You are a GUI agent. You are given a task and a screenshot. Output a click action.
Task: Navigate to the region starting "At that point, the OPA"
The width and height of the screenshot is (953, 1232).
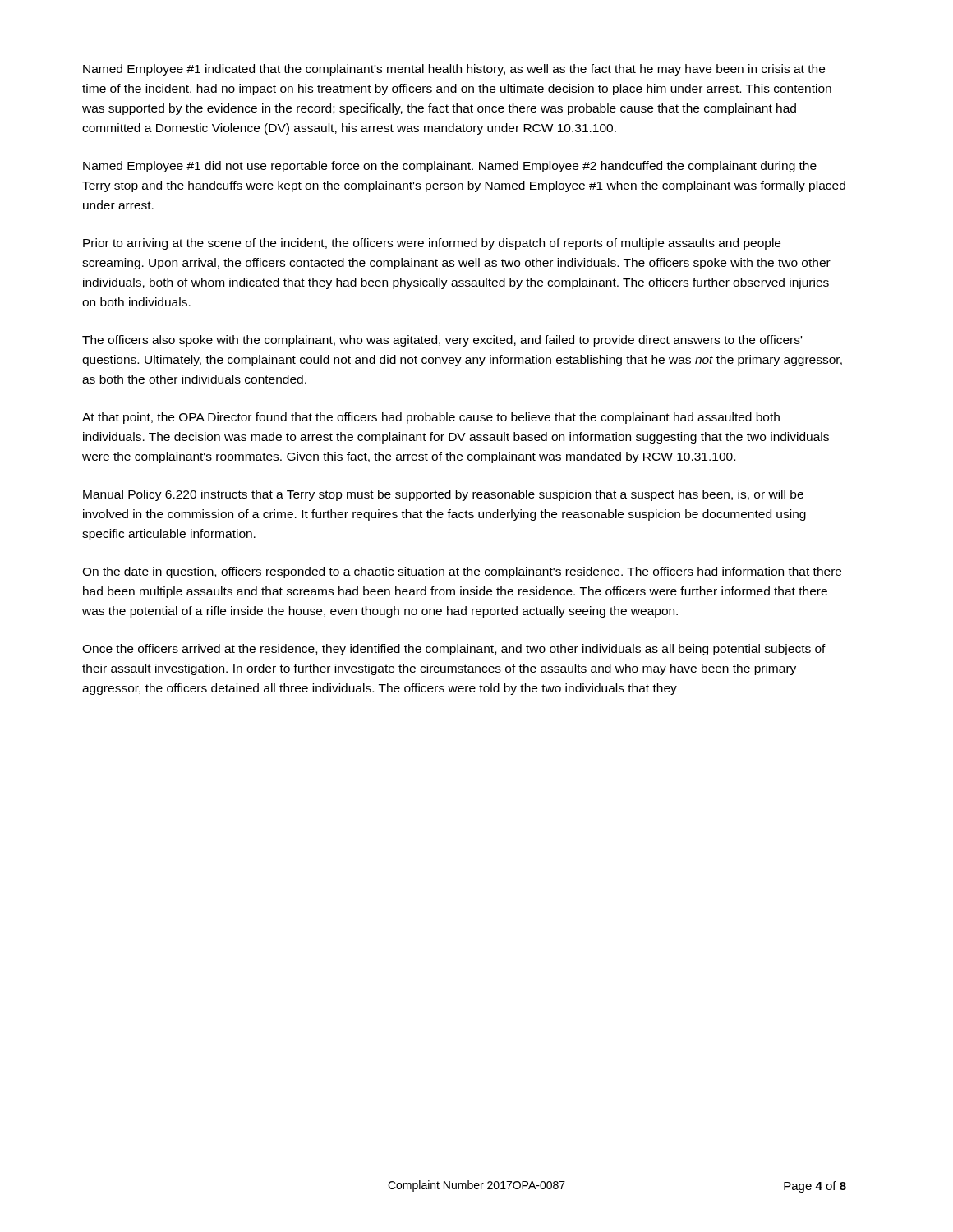[x=456, y=437]
